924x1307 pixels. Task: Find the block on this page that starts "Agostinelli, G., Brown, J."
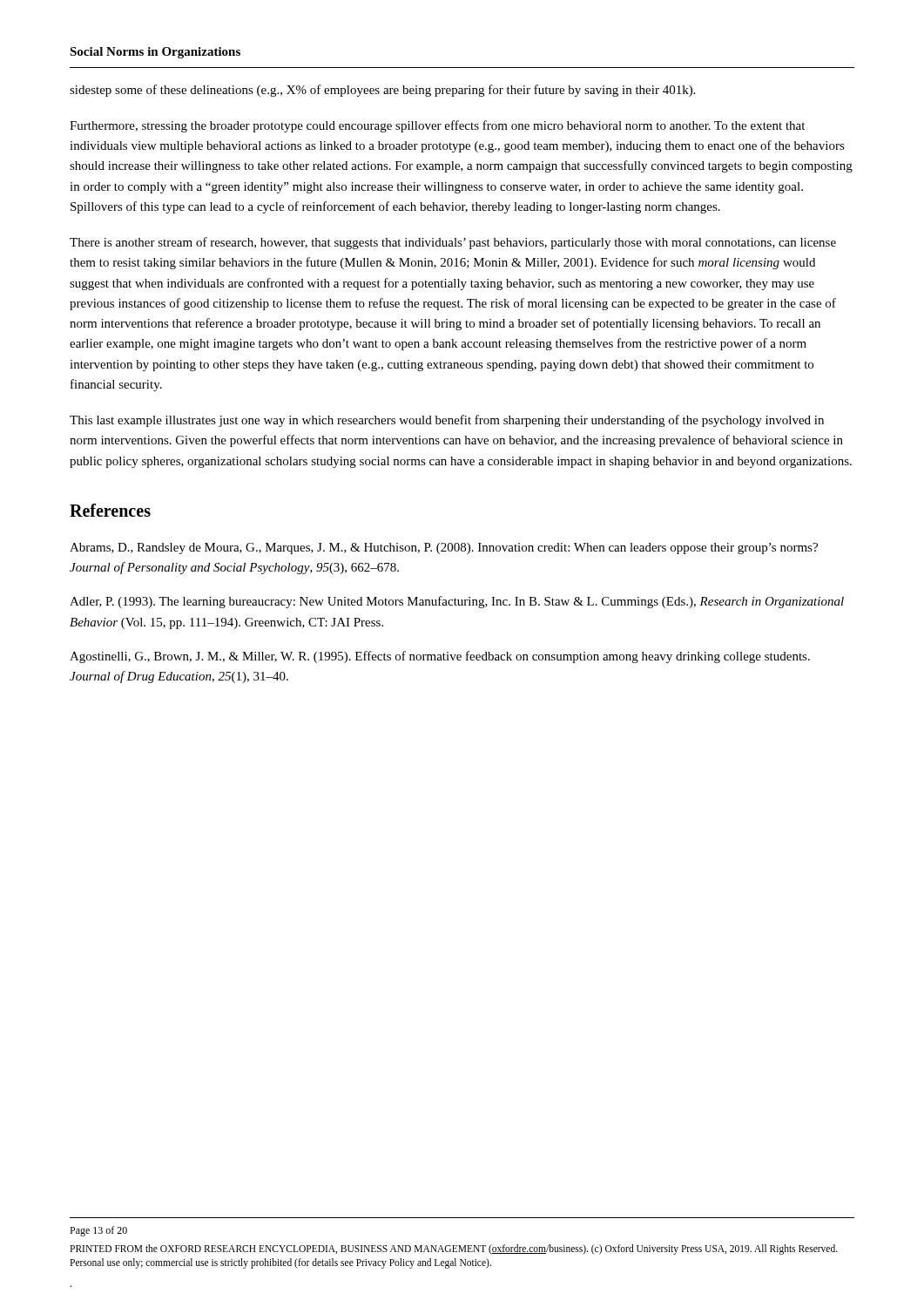440,666
